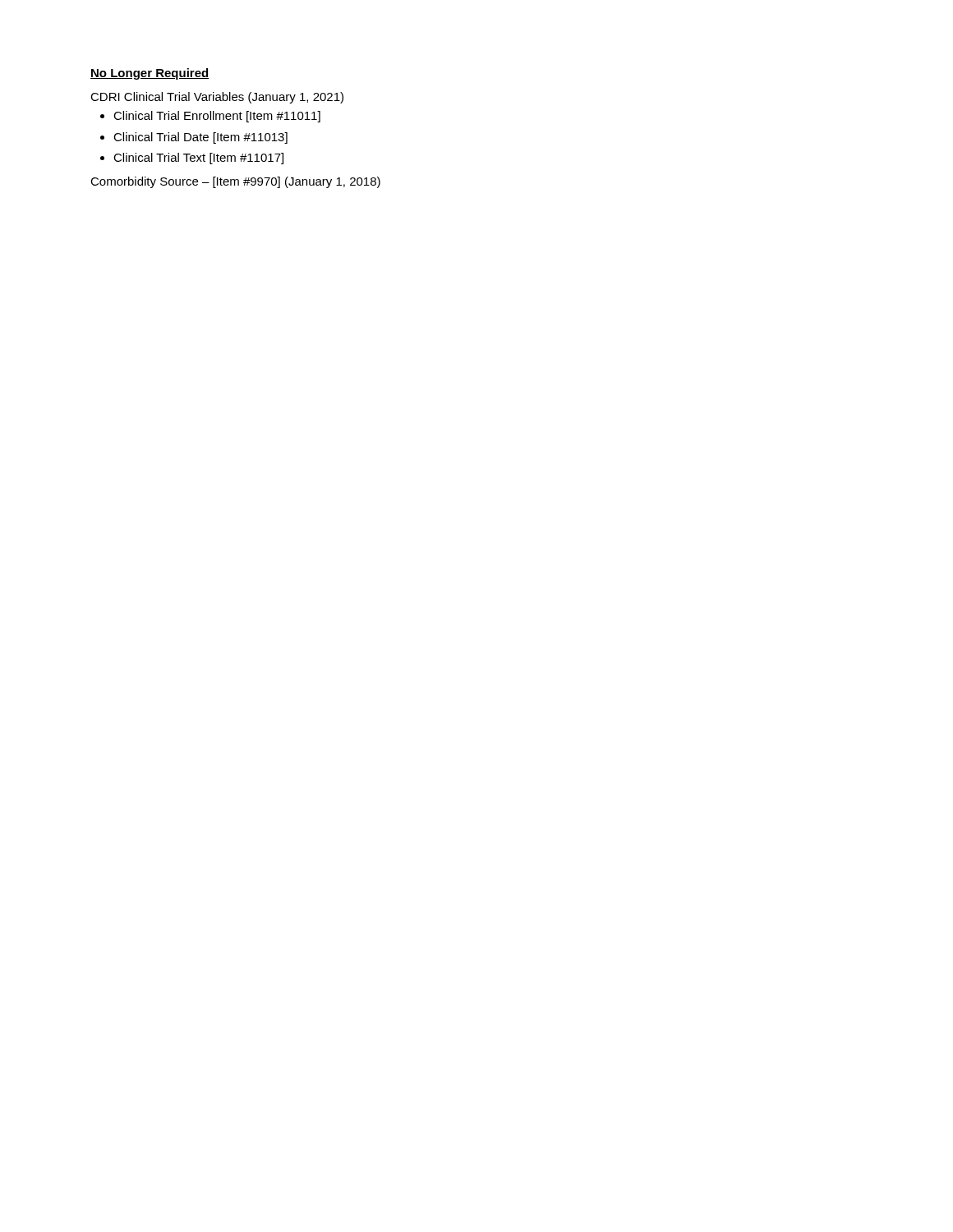This screenshot has width=953, height=1232.
Task: Select the text block that says "CDRI Clinical Trial Variables (January 1,"
Action: point(217,97)
